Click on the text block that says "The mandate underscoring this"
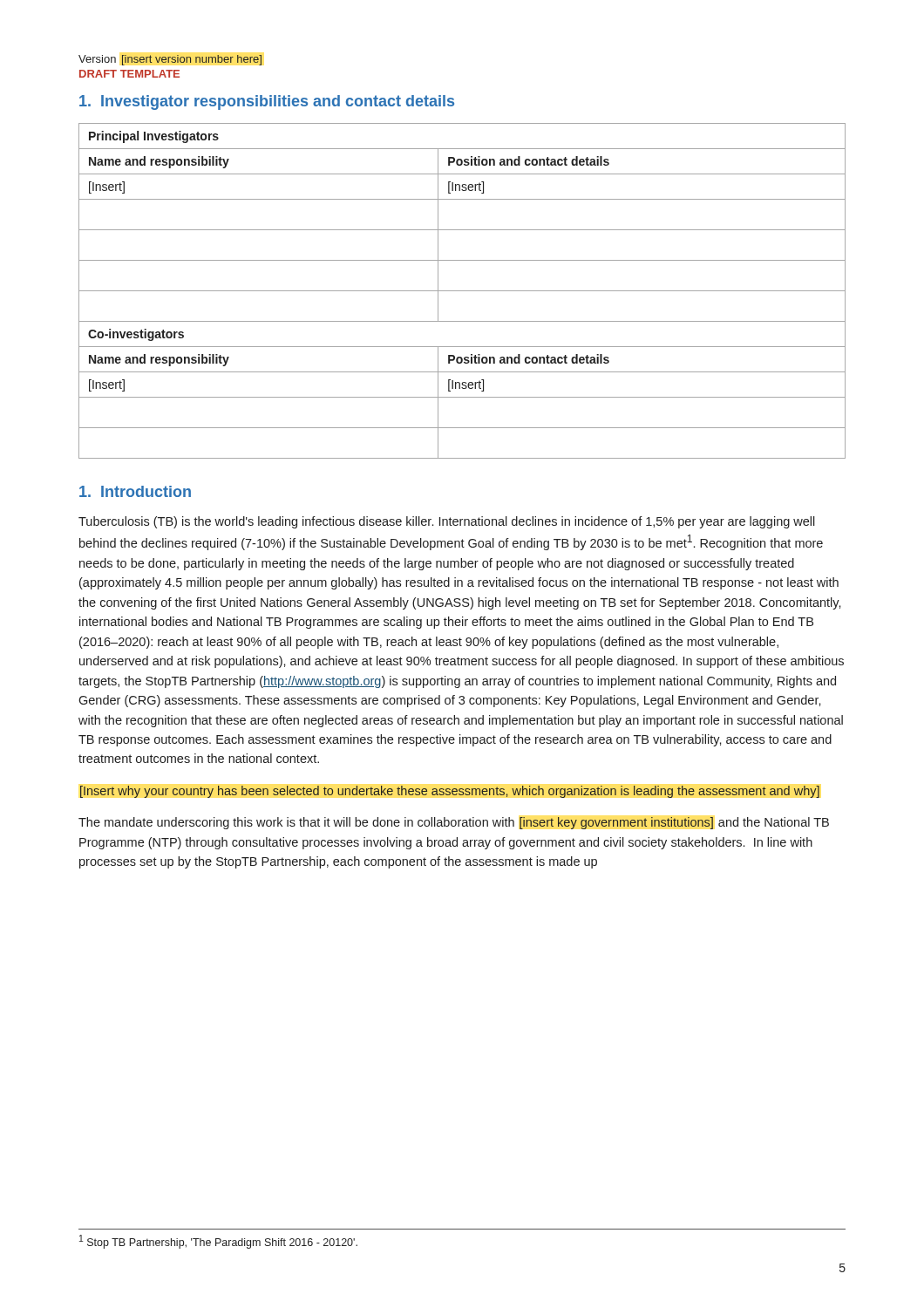 454,842
